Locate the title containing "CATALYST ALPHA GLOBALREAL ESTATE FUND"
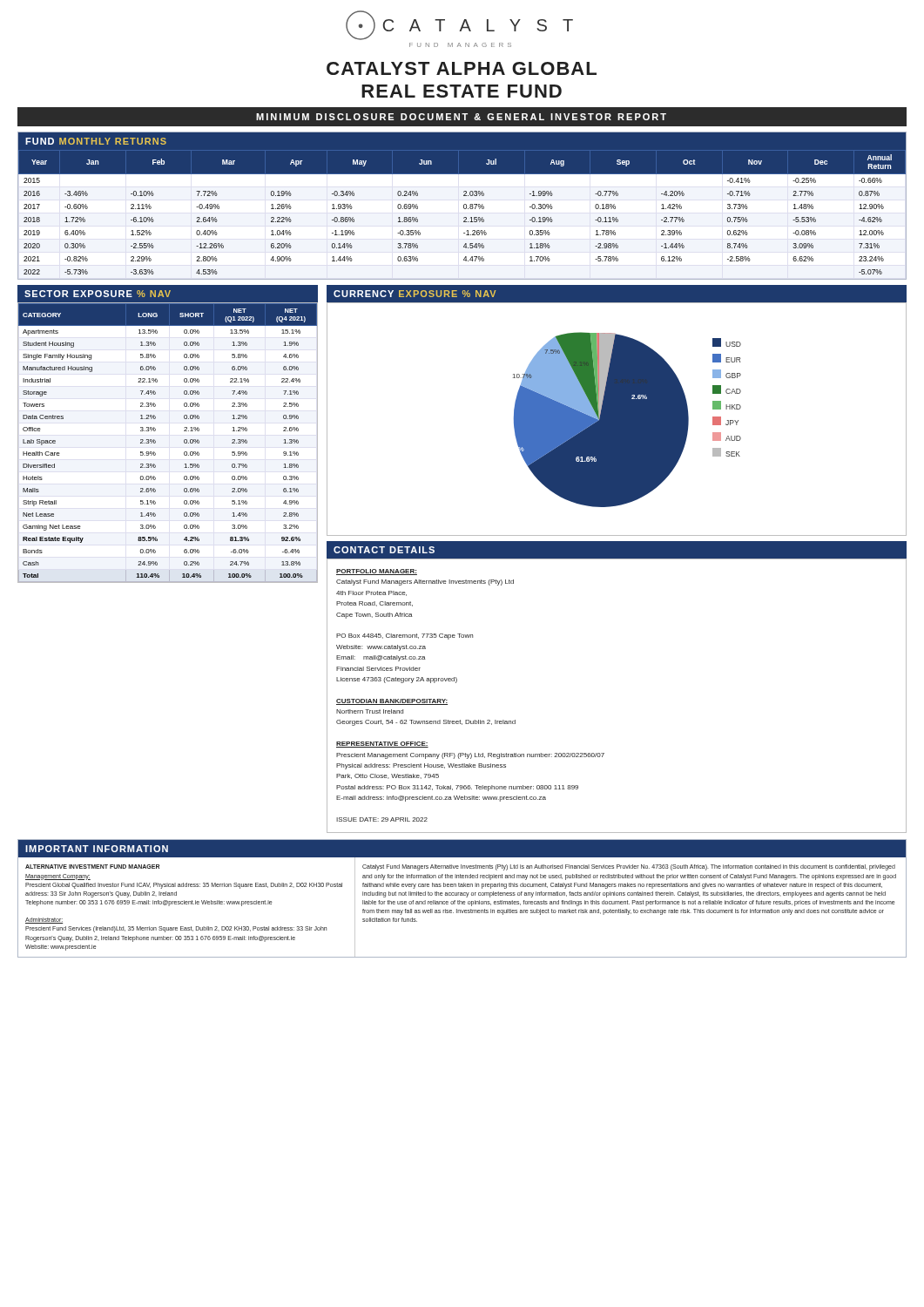This screenshot has height=1307, width=924. pyautogui.click(x=462, y=80)
